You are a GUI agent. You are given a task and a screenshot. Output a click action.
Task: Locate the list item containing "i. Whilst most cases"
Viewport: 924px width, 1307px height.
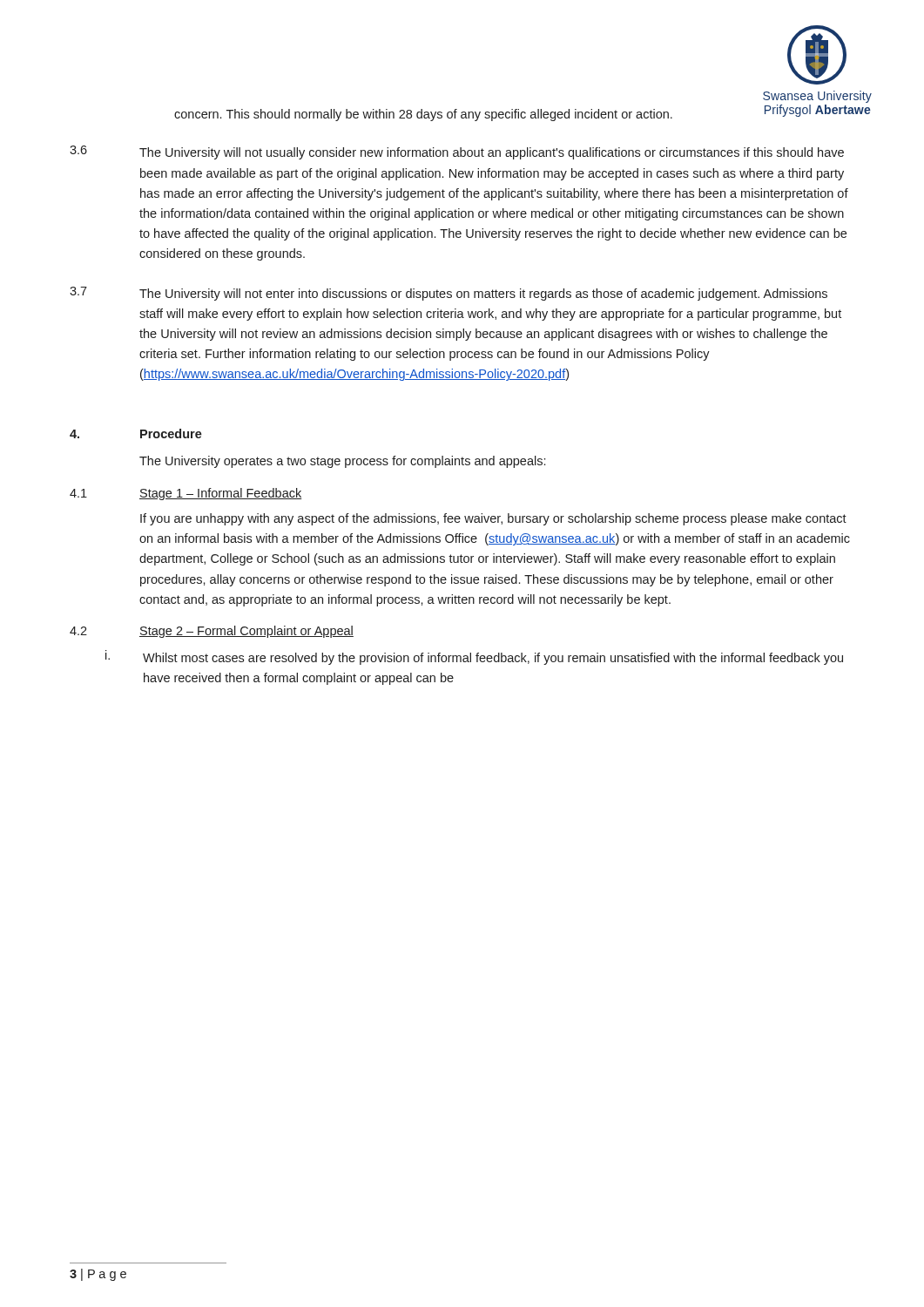point(479,668)
